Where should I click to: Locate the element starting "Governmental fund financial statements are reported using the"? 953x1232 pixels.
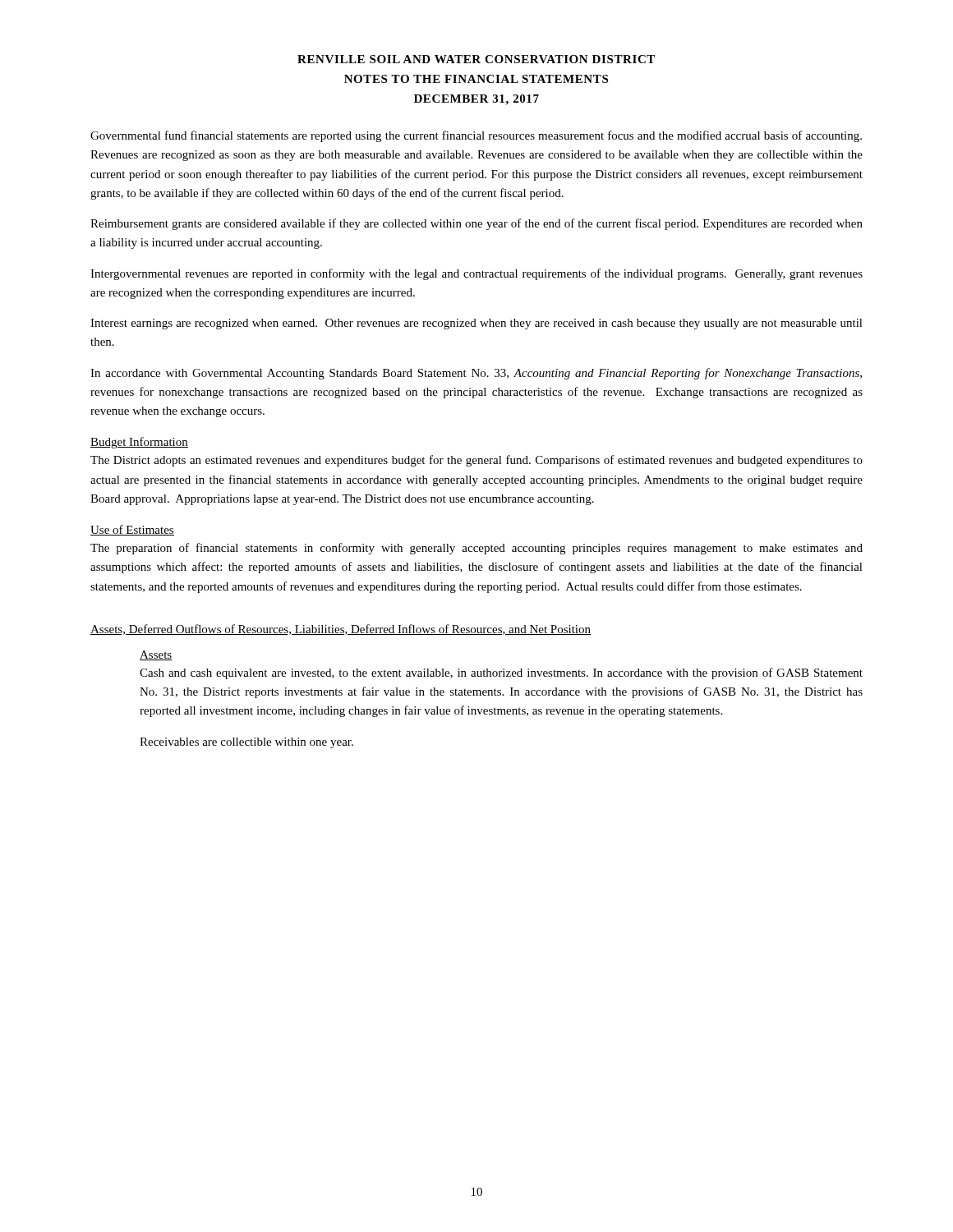(476, 164)
